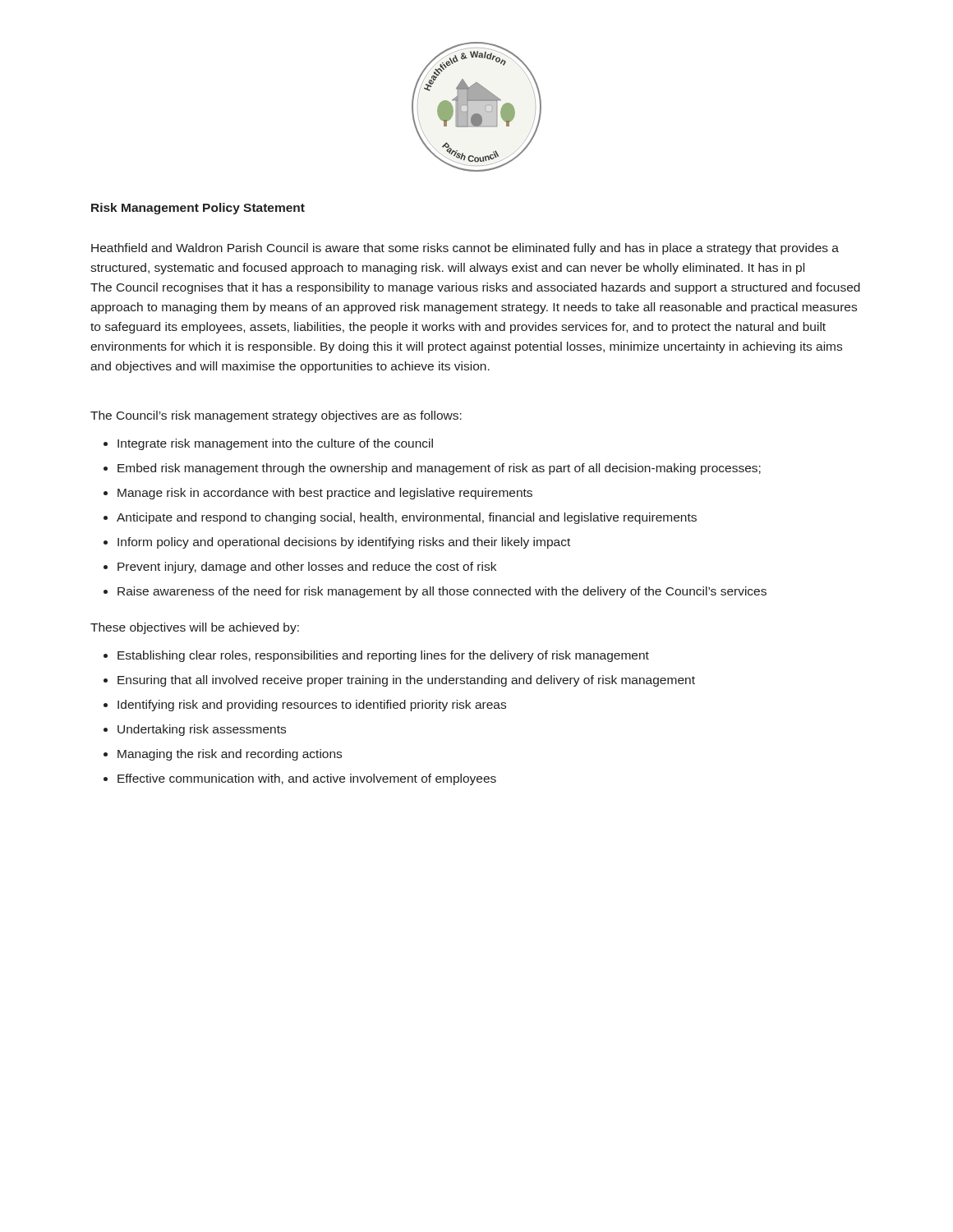The width and height of the screenshot is (953, 1232).
Task: Locate the block of text that opens with "Establishing clear roles, responsibilities and reporting lines"
Action: pos(383,655)
